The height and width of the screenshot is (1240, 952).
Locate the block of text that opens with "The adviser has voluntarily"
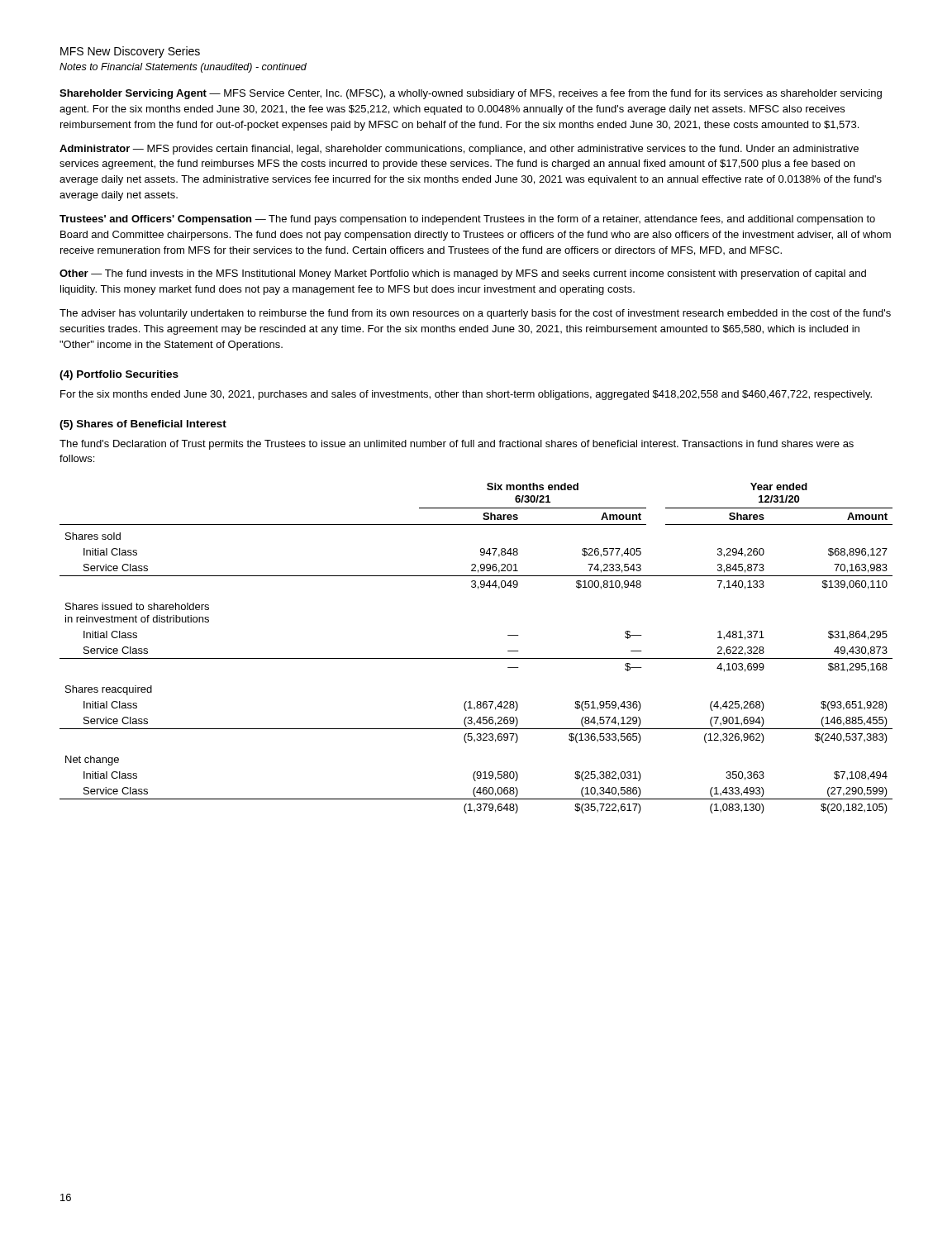475,329
